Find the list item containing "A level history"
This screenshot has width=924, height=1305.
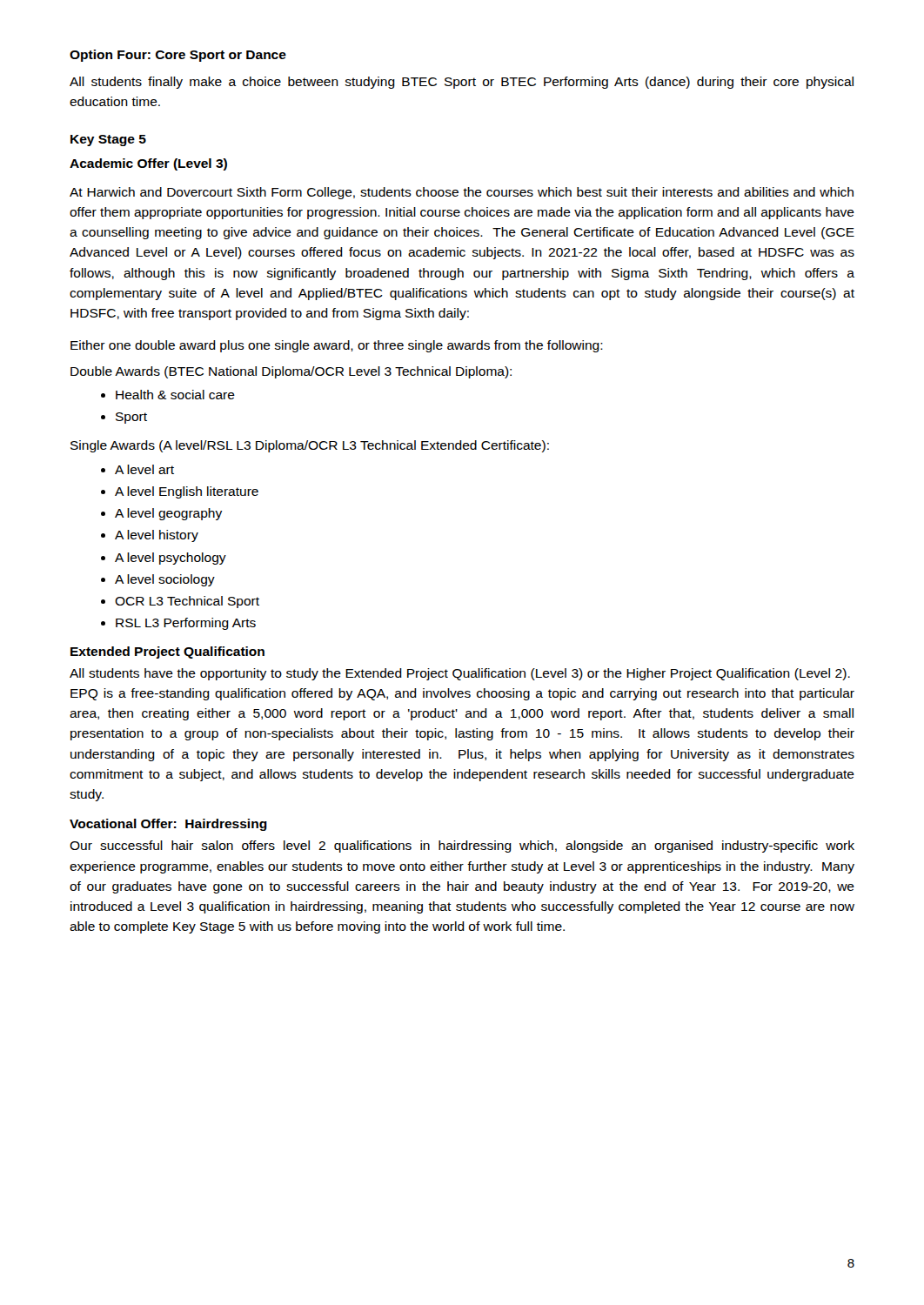(x=150, y=536)
